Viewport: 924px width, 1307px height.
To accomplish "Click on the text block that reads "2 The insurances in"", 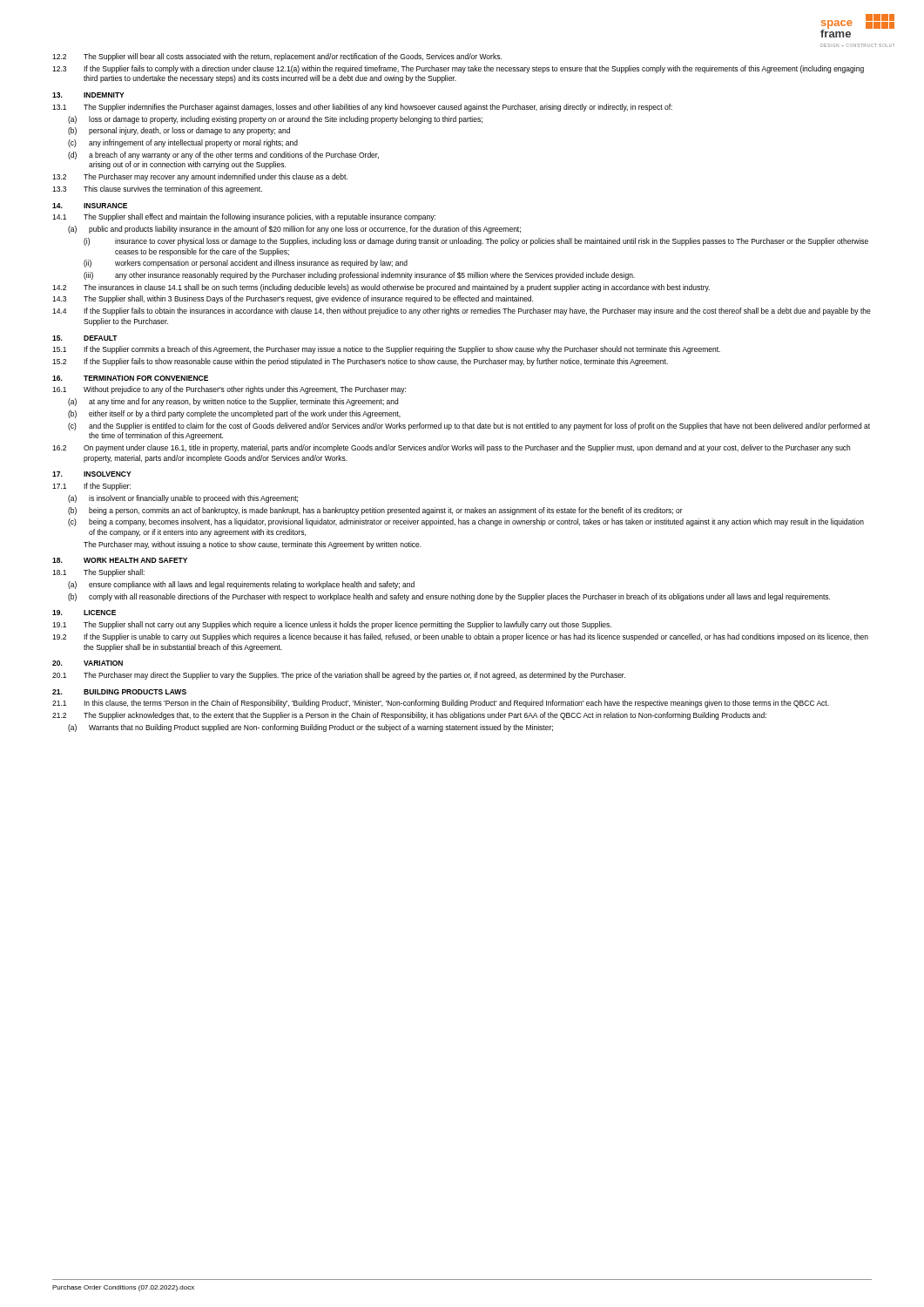I will pyautogui.click(x=462, y=288).
